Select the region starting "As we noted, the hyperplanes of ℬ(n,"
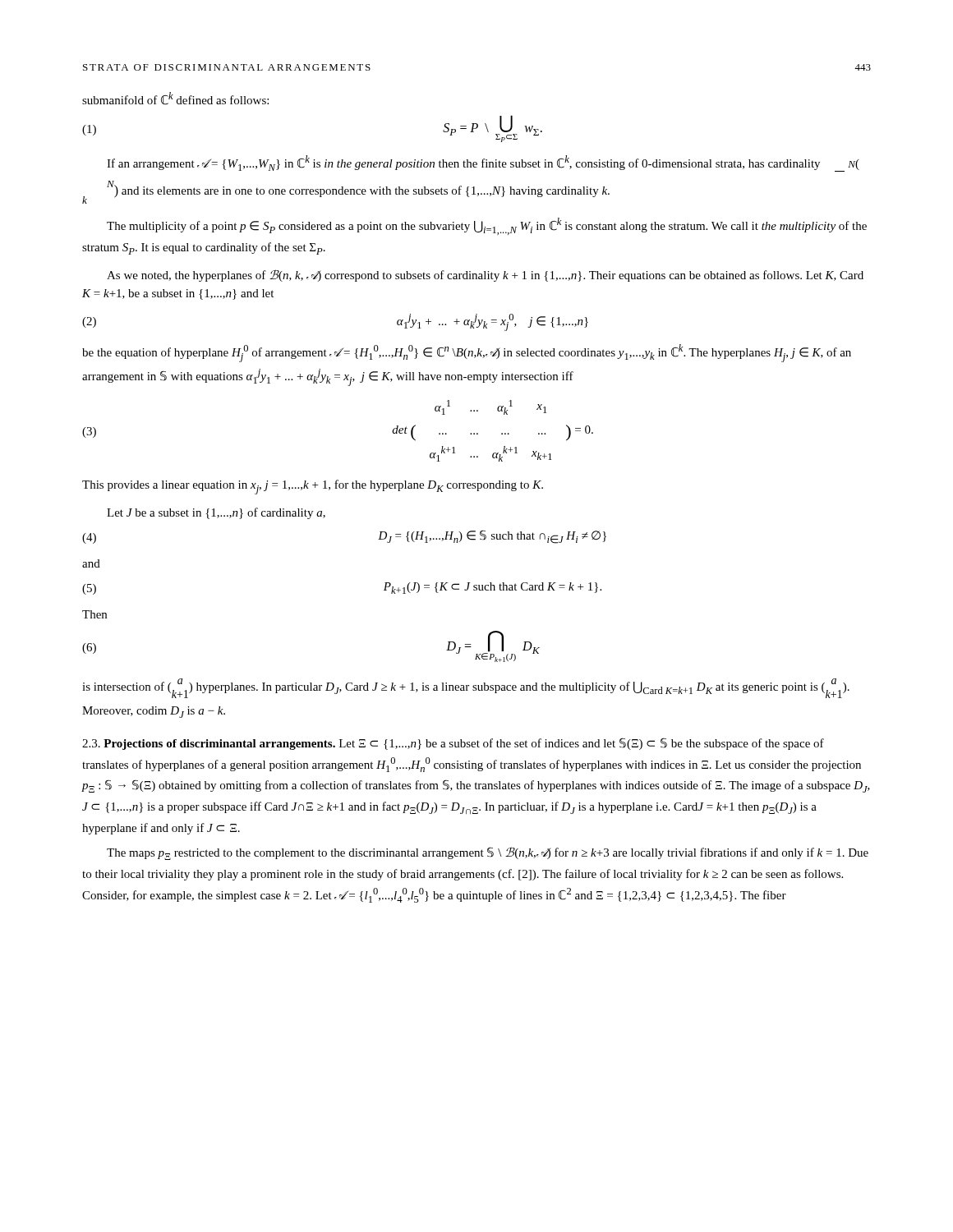Viewport: 953px width, 1232px height. coord(473,284)
